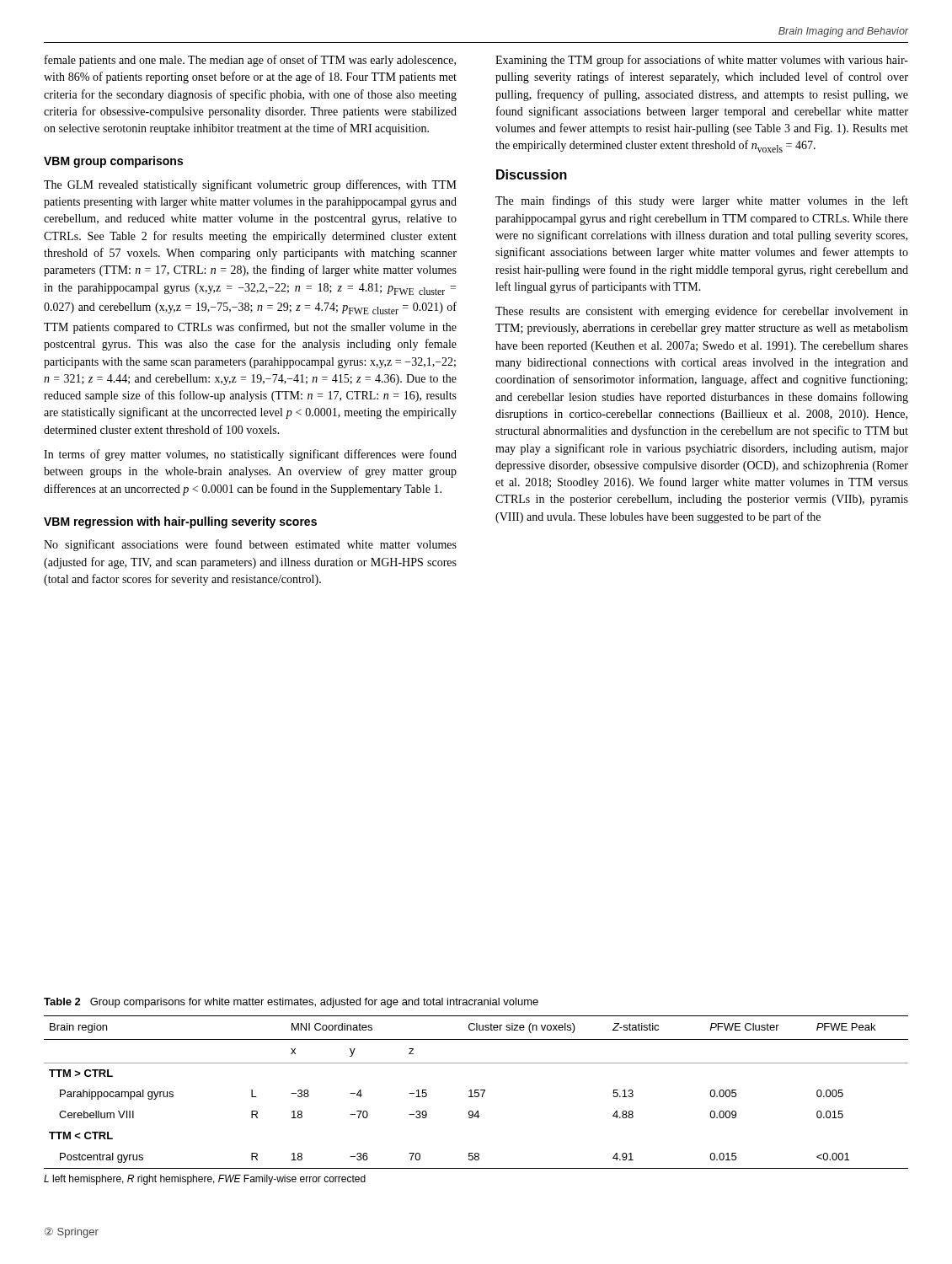Select the footnote
Viewport: 952px width, 1264px height.
(205, 1179)
